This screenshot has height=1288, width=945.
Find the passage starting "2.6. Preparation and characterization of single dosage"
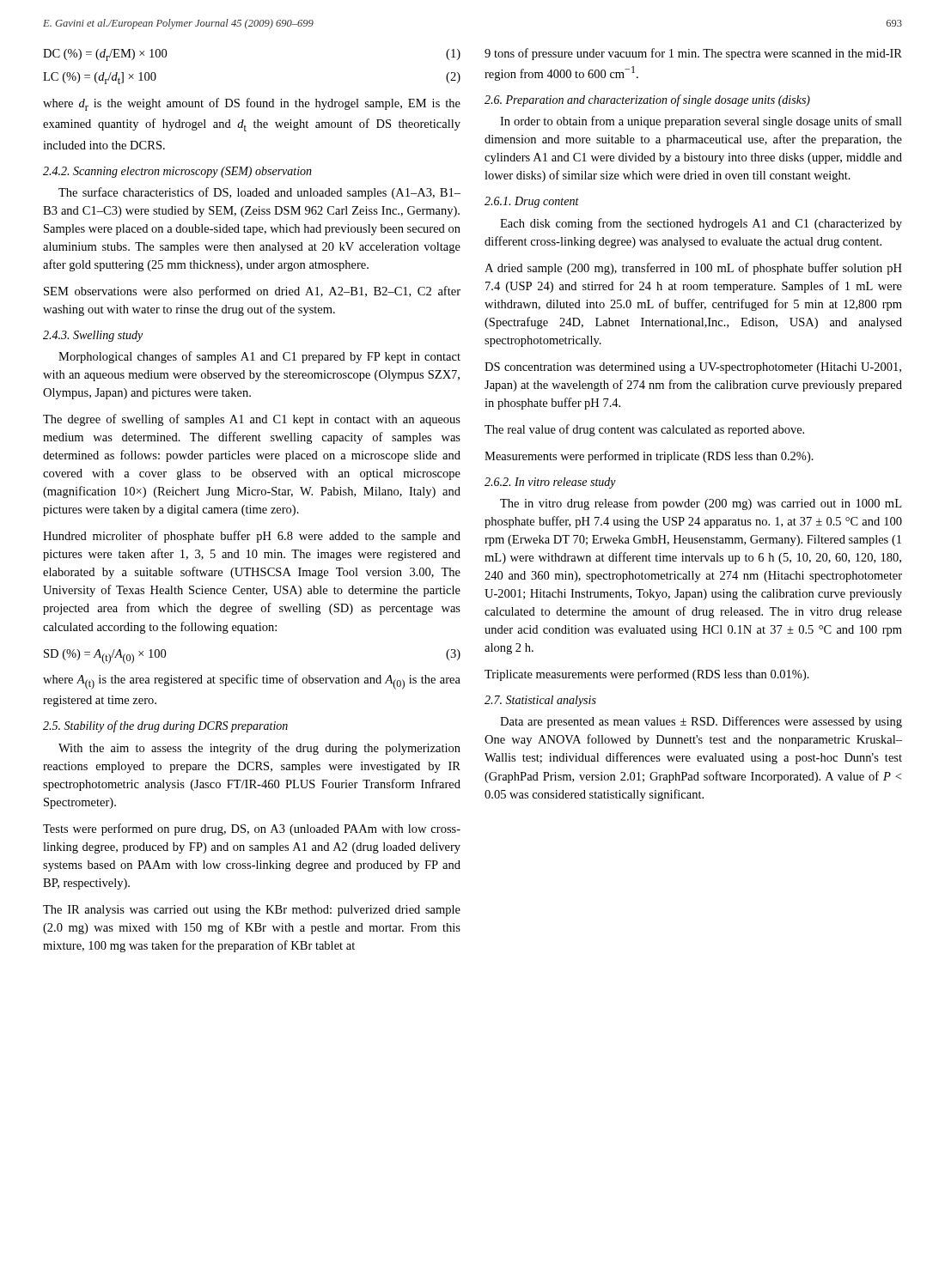click(647, 100)
